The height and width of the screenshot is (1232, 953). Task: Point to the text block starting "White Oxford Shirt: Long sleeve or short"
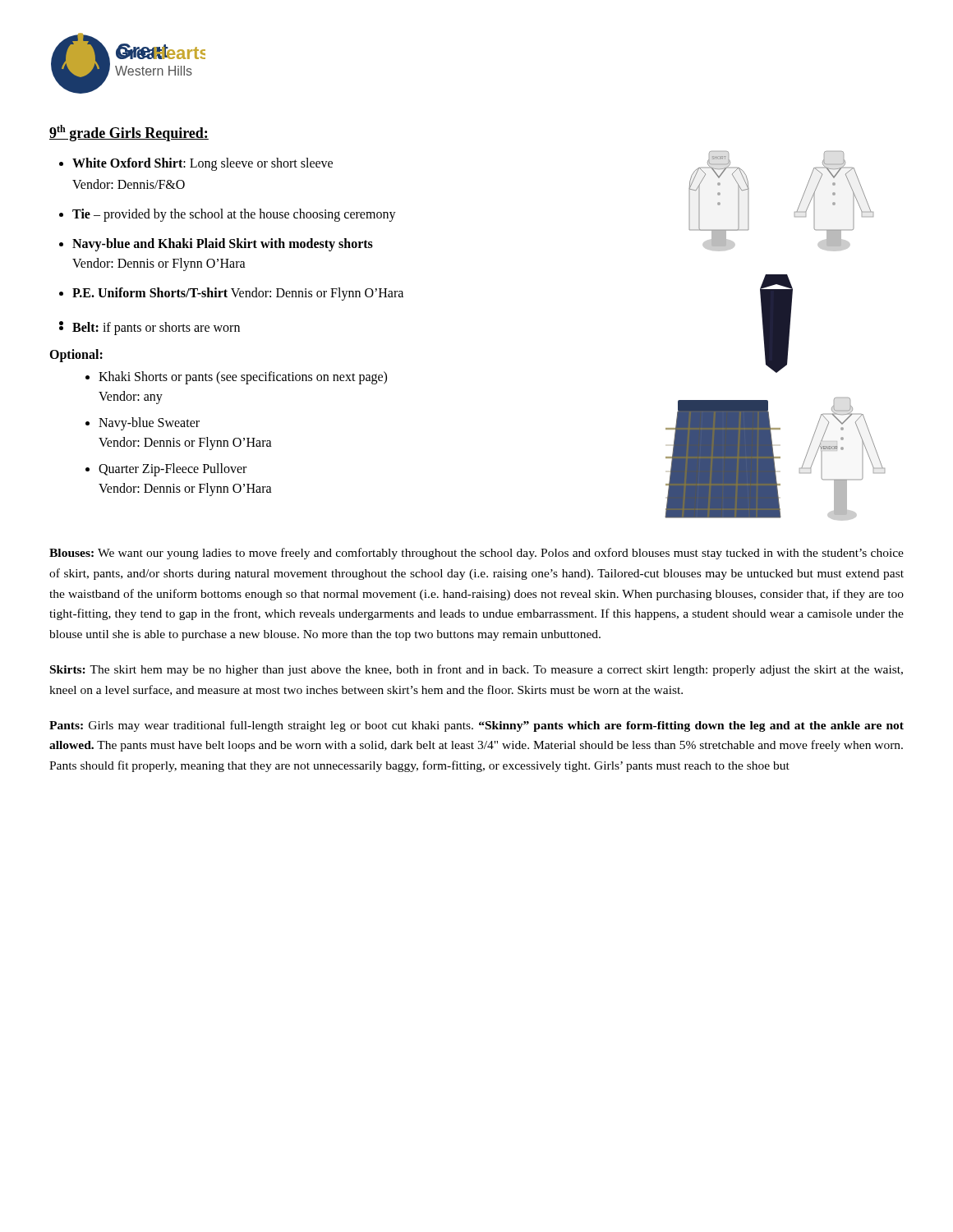coord(203,164)
